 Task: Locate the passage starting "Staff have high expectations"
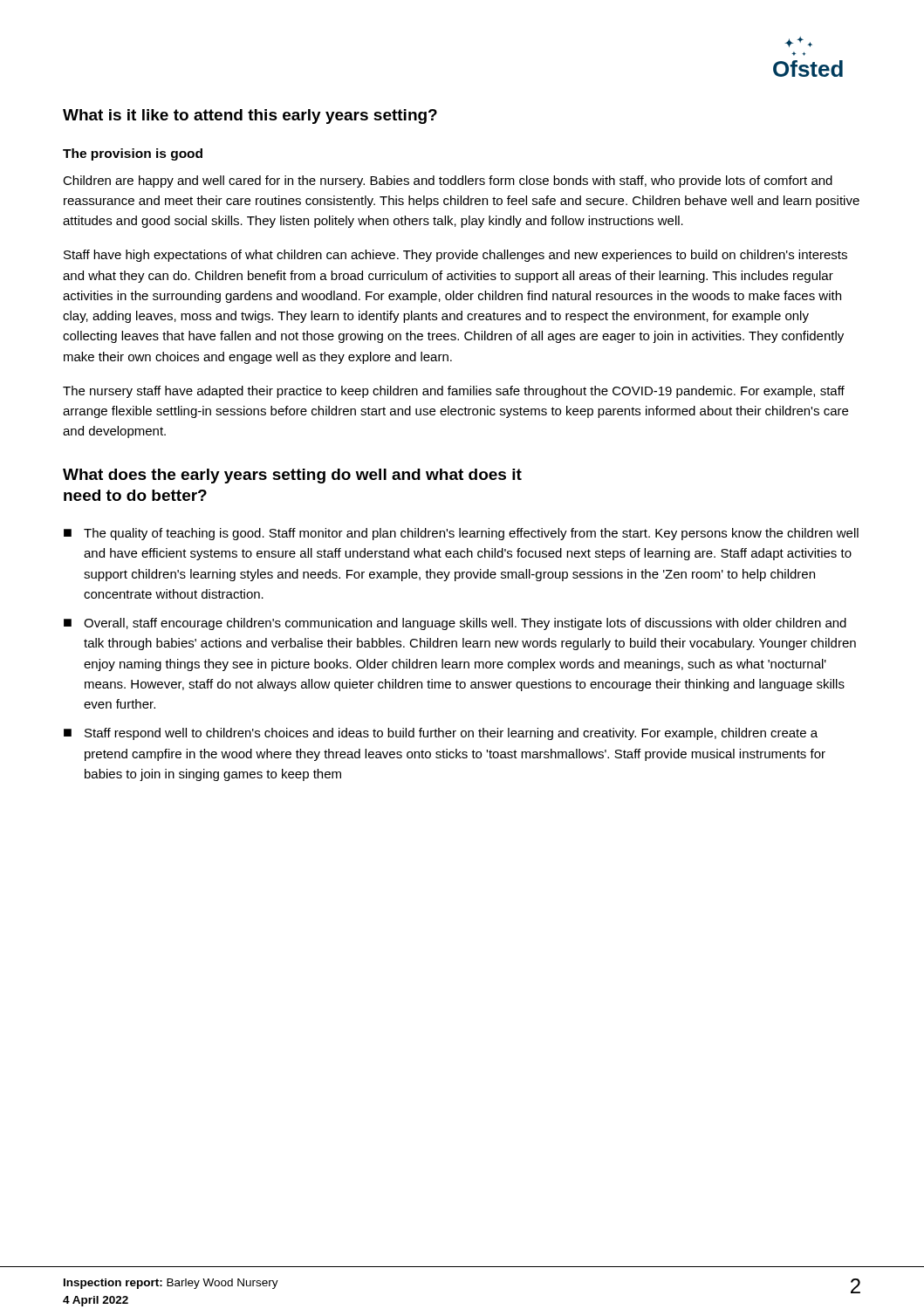coord(455,306)
